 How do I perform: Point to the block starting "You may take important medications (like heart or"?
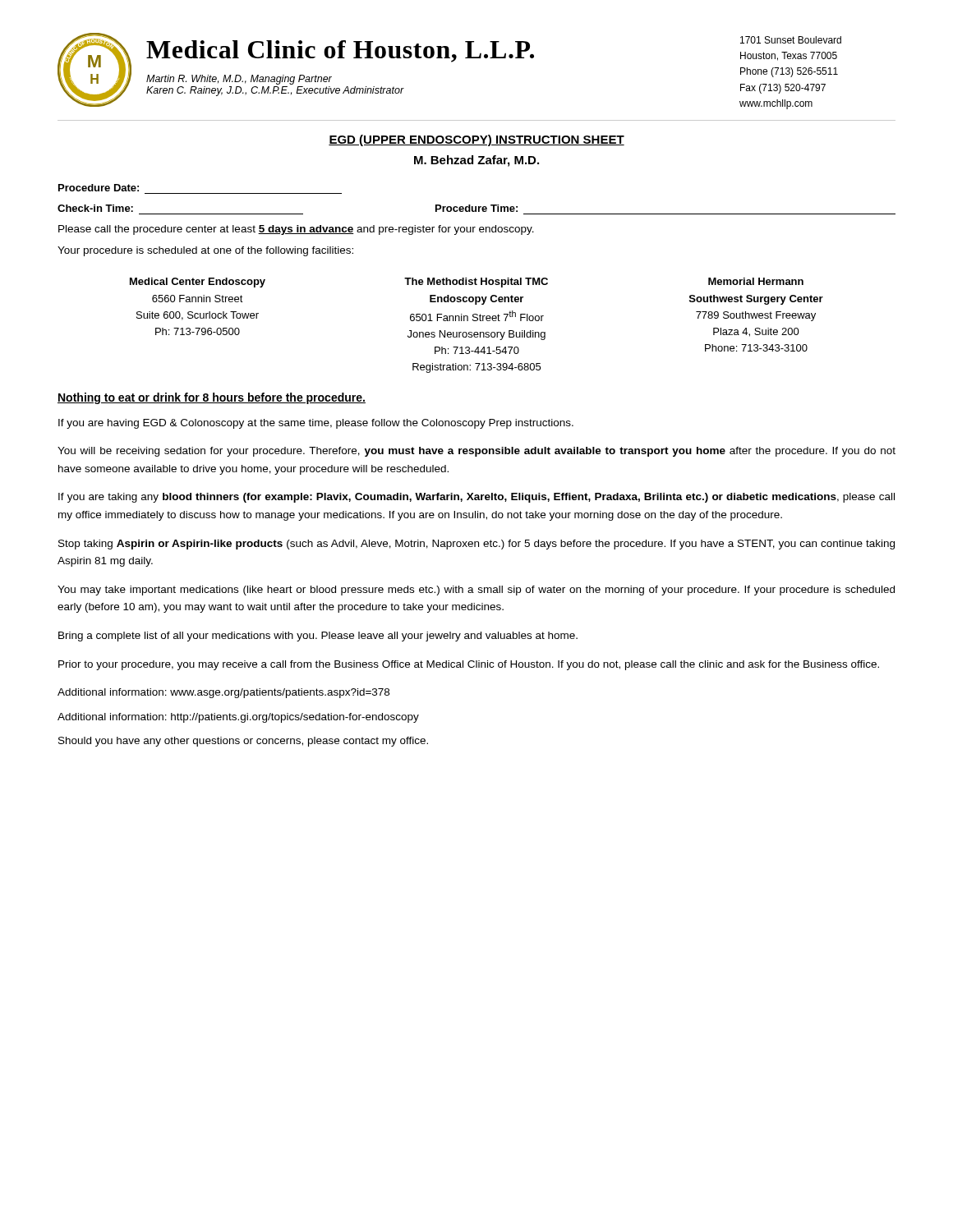click(x=476, y=598)
